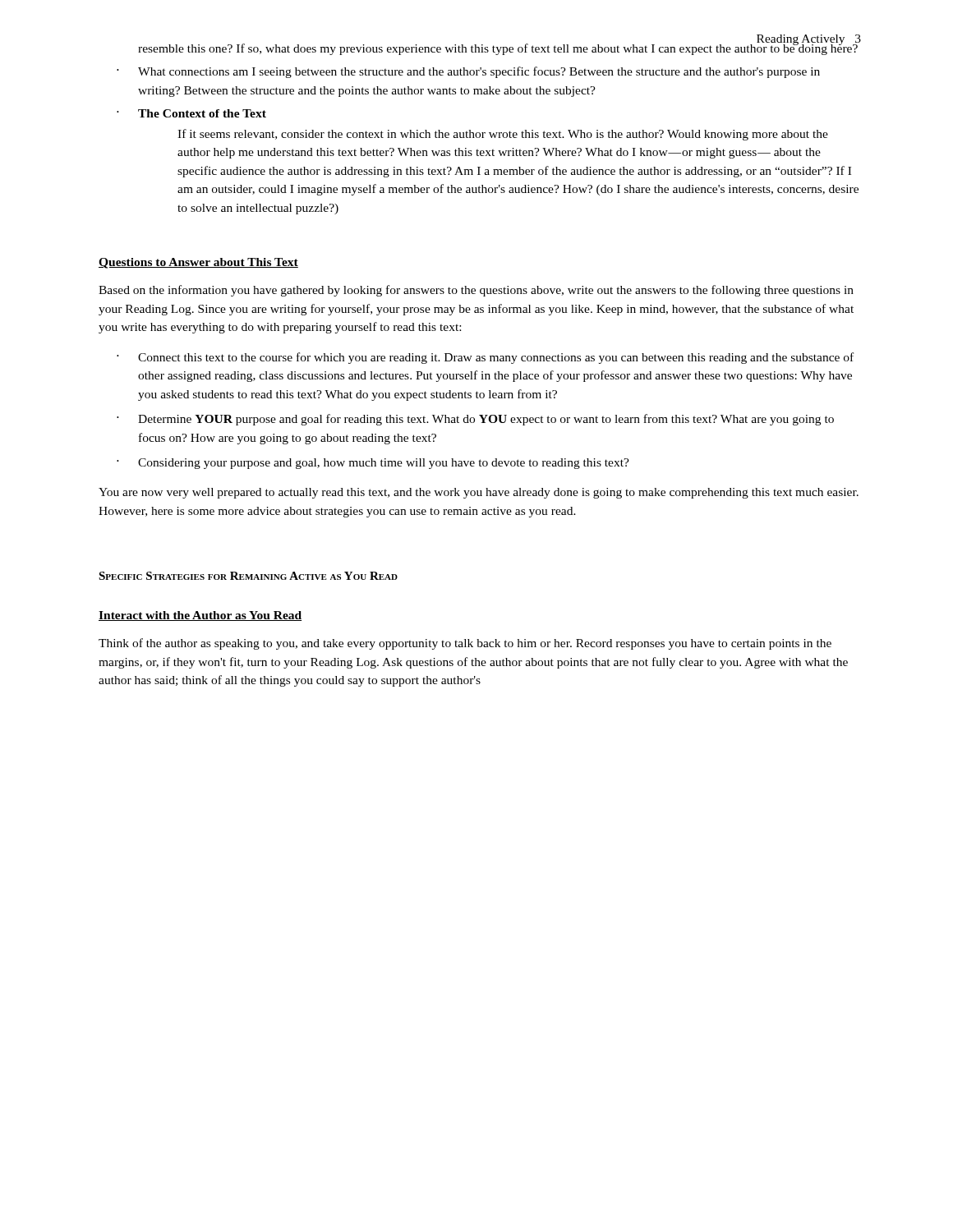Select the block starting "Interact with the Author as You Read"
The width and height of the screenshot is (953, 1232).
tap(200, 615)
